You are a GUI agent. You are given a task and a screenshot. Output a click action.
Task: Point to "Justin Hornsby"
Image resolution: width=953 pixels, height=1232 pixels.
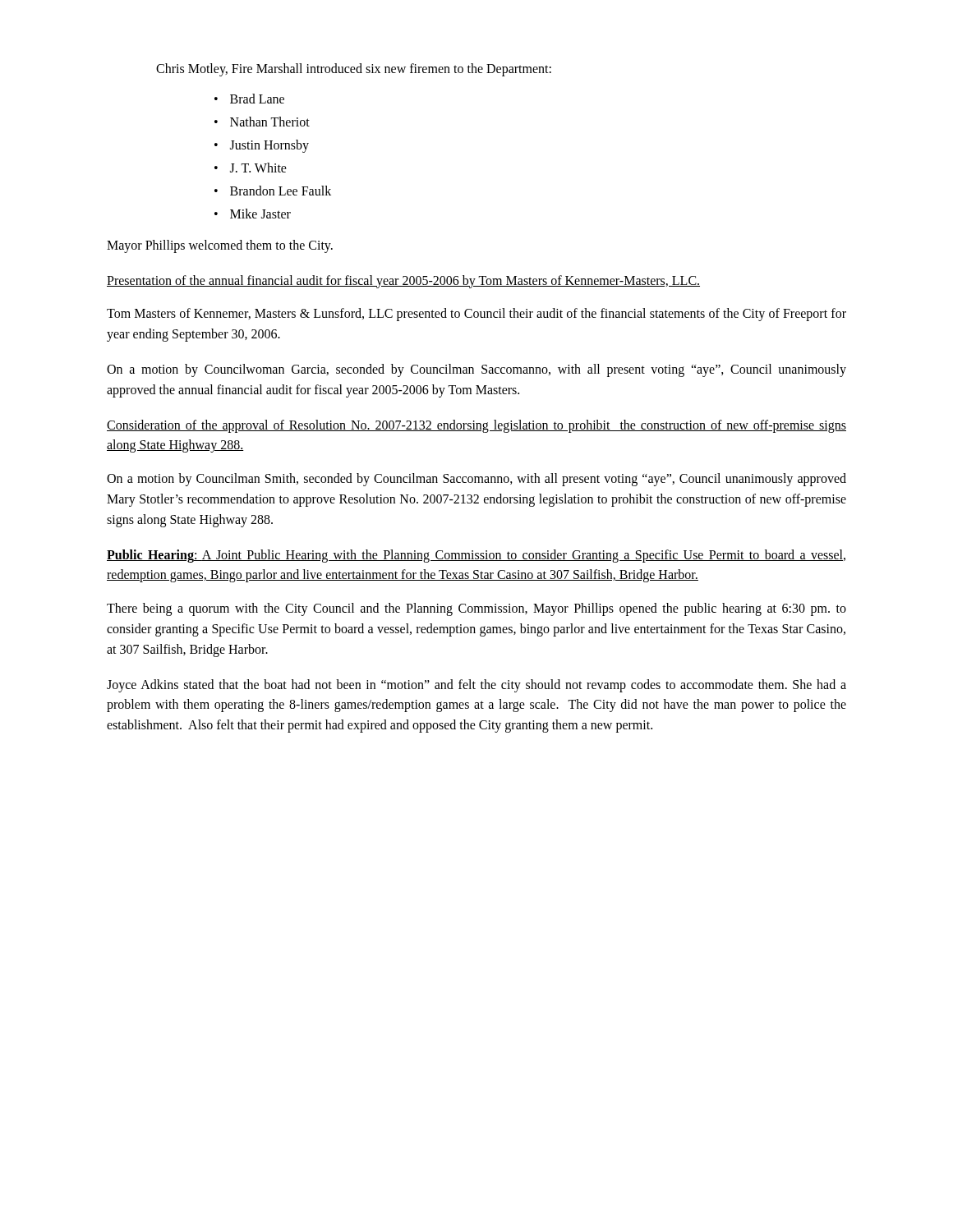click(x=262, y=146)
